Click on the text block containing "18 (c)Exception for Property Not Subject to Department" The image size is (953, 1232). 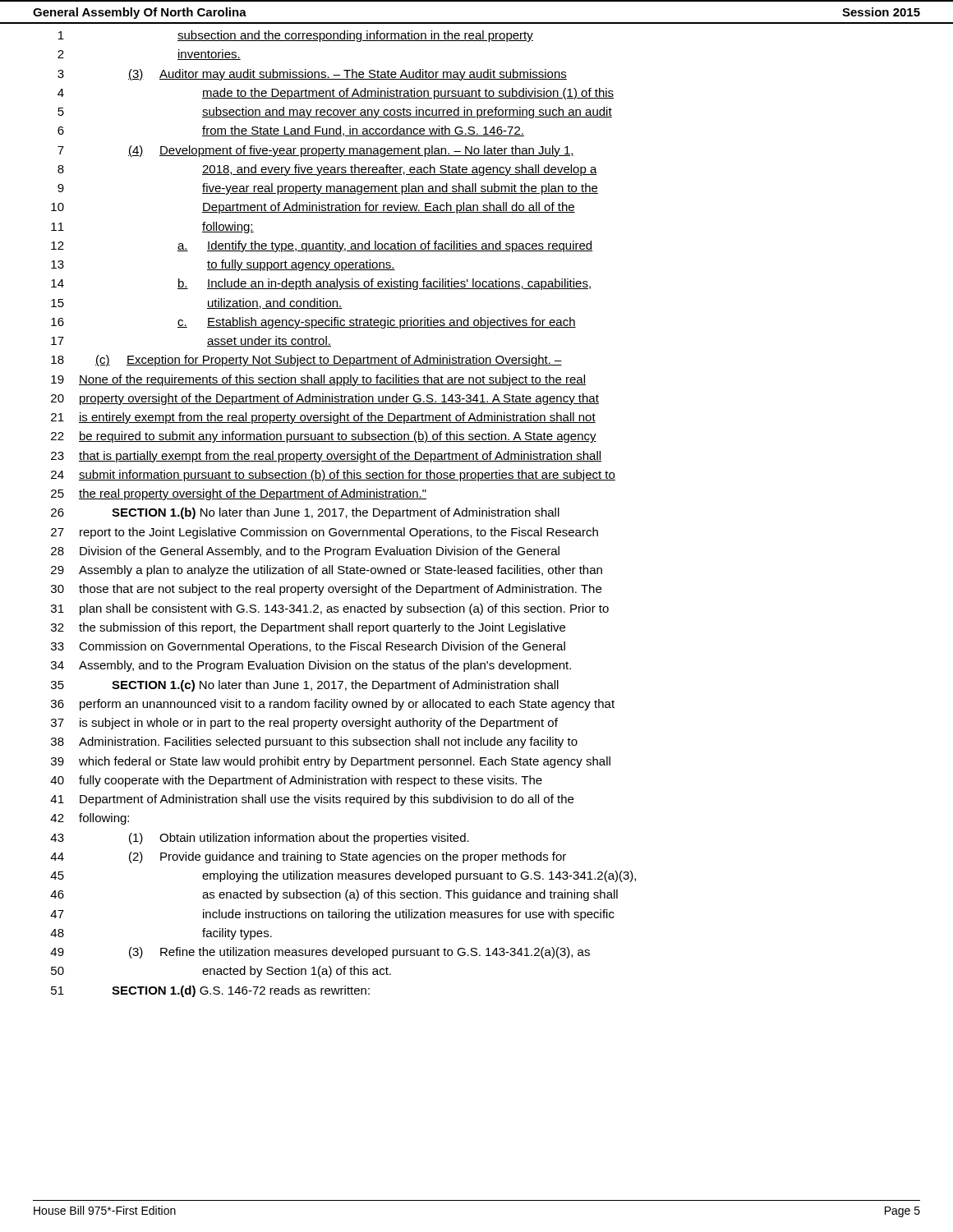[476, 427]
